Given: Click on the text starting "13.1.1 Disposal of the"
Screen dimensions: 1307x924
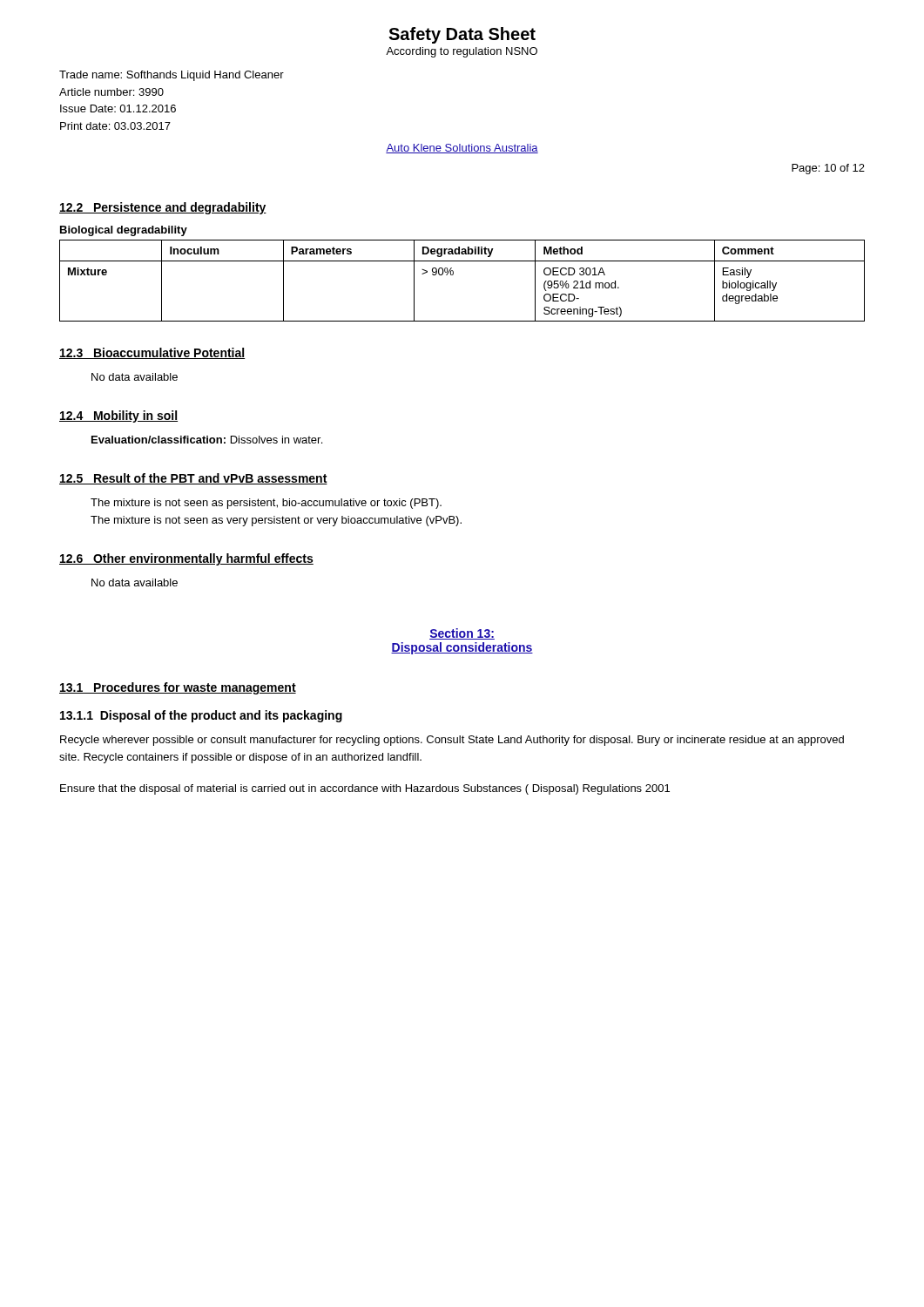Looking at the screenshot, I should pos(201,715).
